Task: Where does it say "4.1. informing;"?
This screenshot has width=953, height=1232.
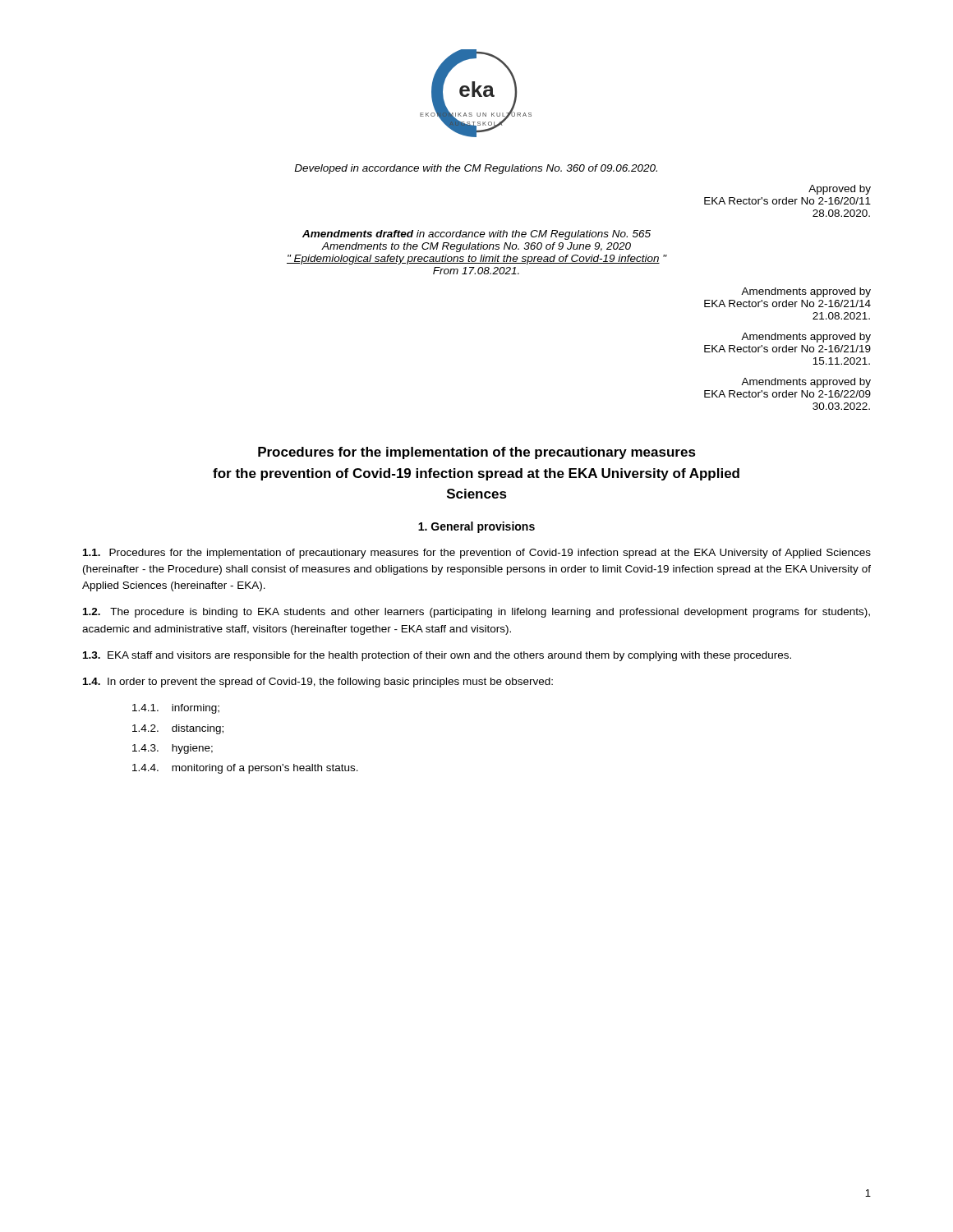Action: (x=176, y=708)
